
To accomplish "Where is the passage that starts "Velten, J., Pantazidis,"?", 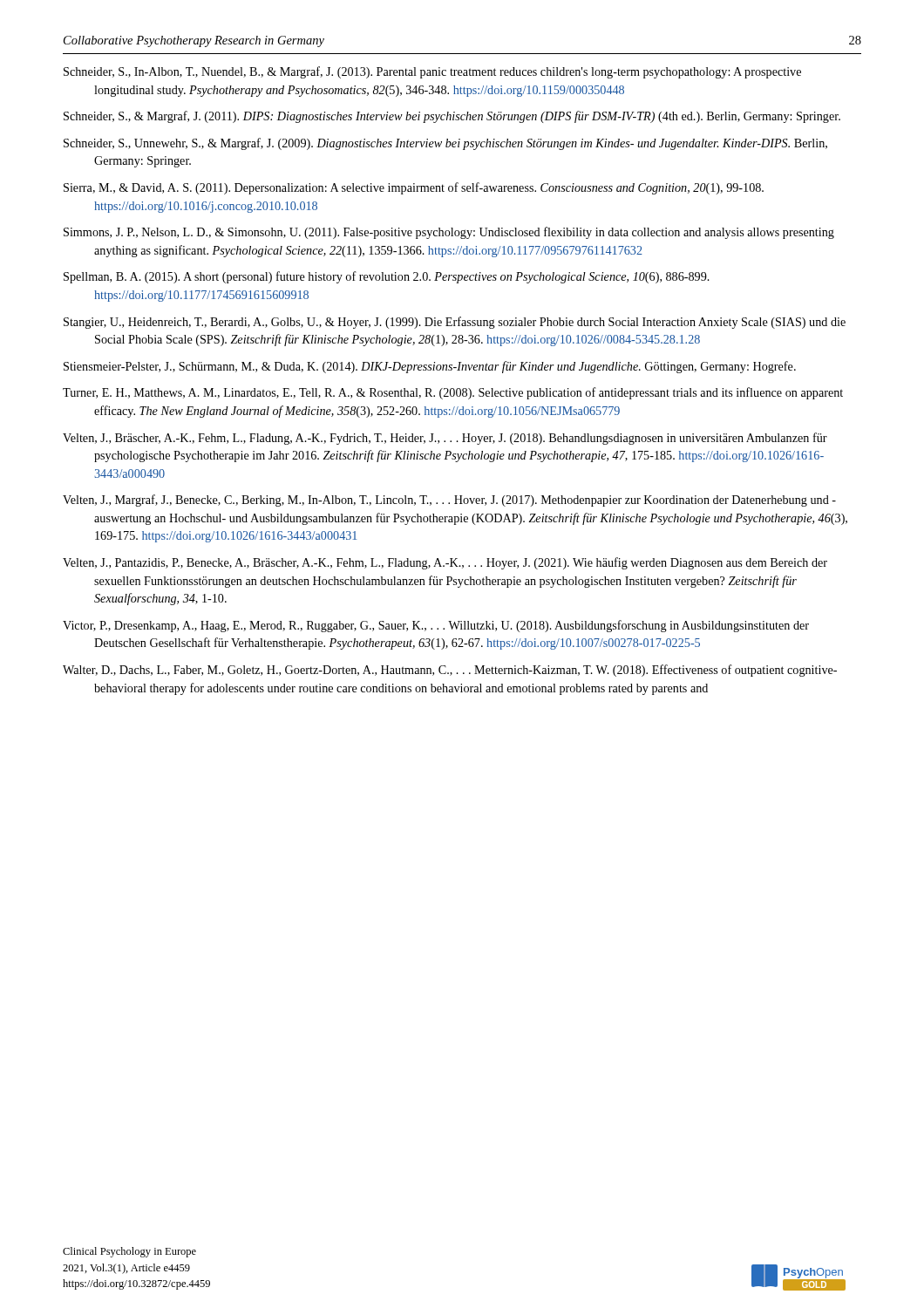I will click(445, 580).
